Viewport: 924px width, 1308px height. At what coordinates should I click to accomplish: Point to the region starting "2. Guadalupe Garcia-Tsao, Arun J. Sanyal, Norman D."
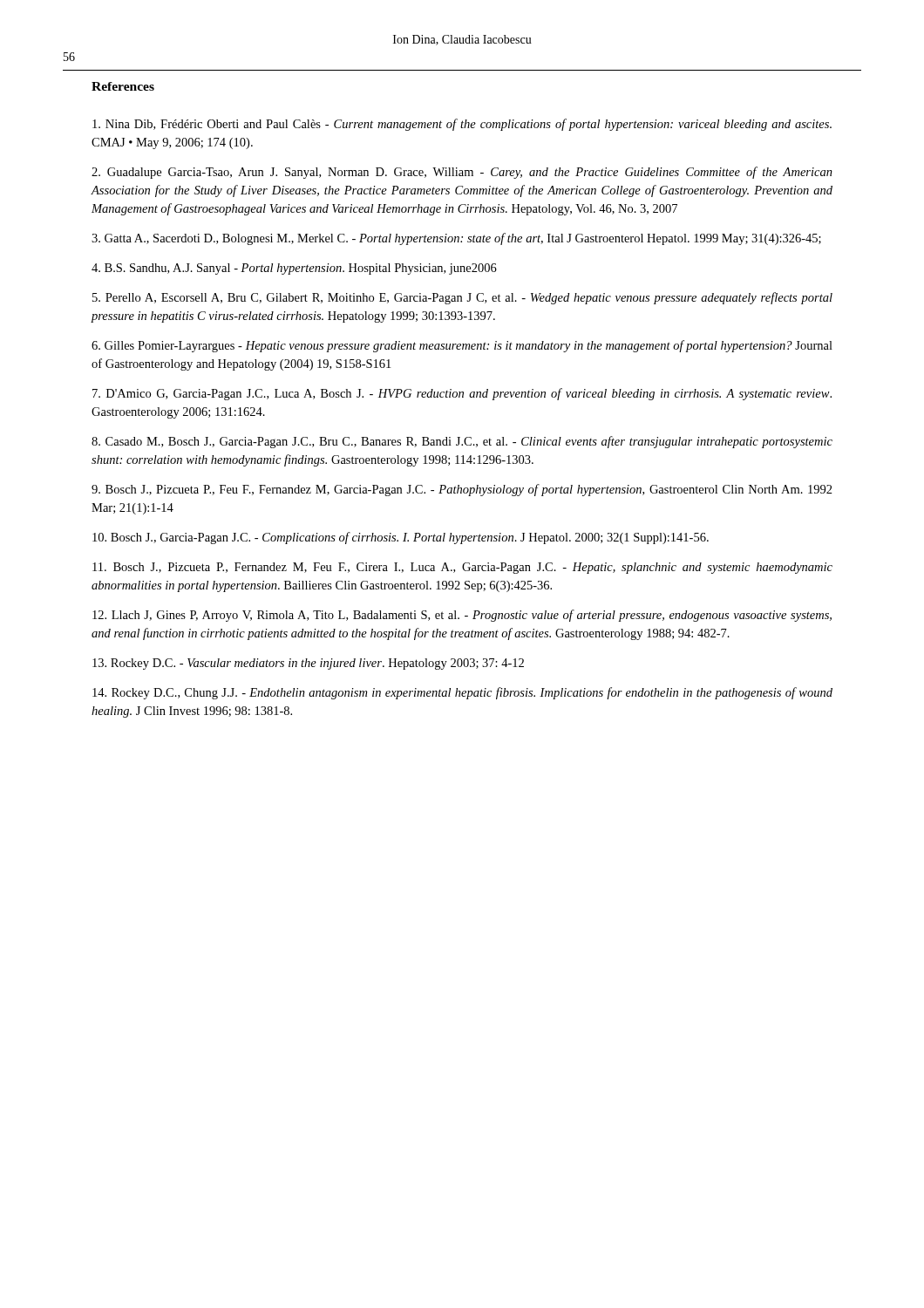pos(462,190)
